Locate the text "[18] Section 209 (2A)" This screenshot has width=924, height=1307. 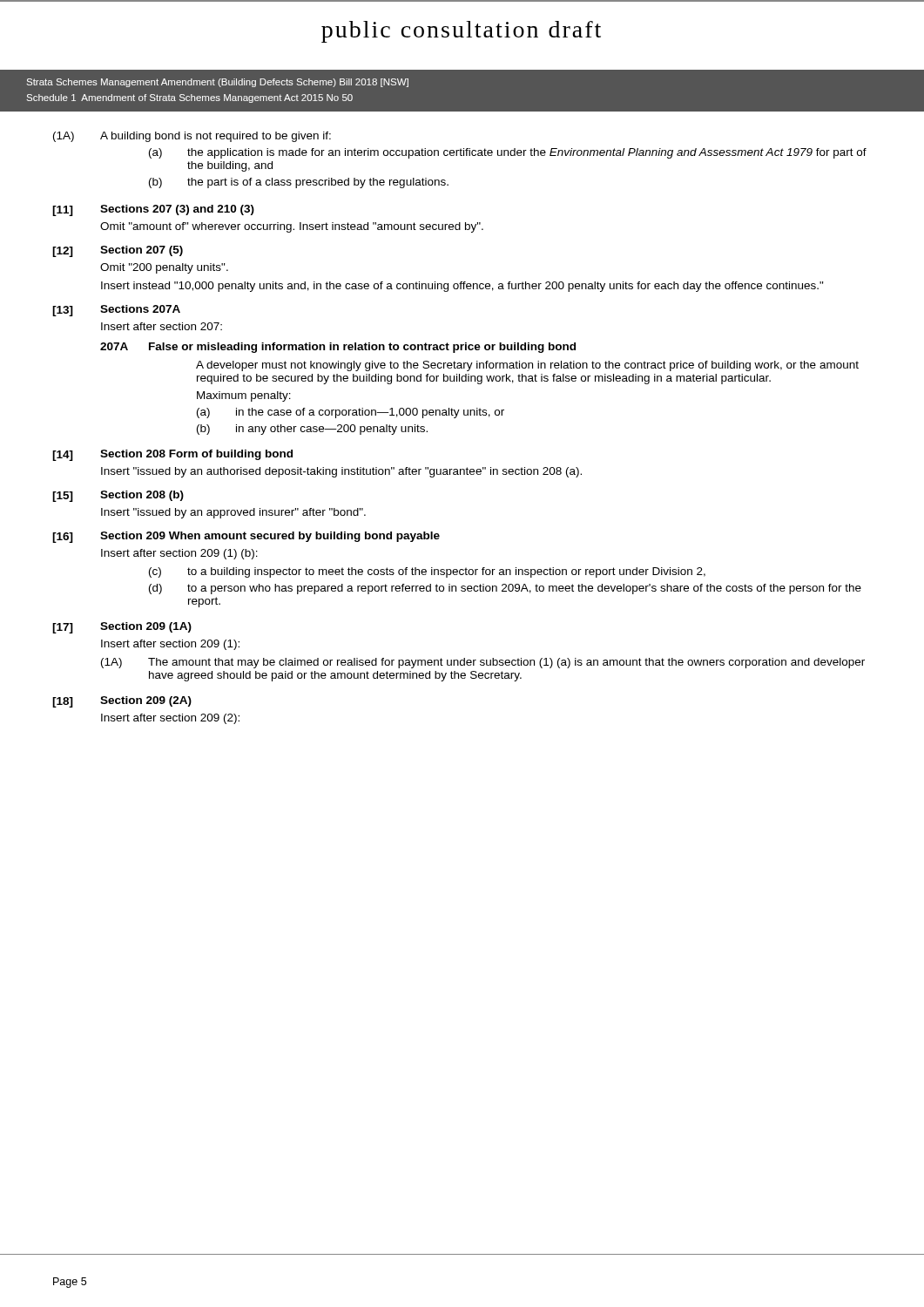click(122, 702)
